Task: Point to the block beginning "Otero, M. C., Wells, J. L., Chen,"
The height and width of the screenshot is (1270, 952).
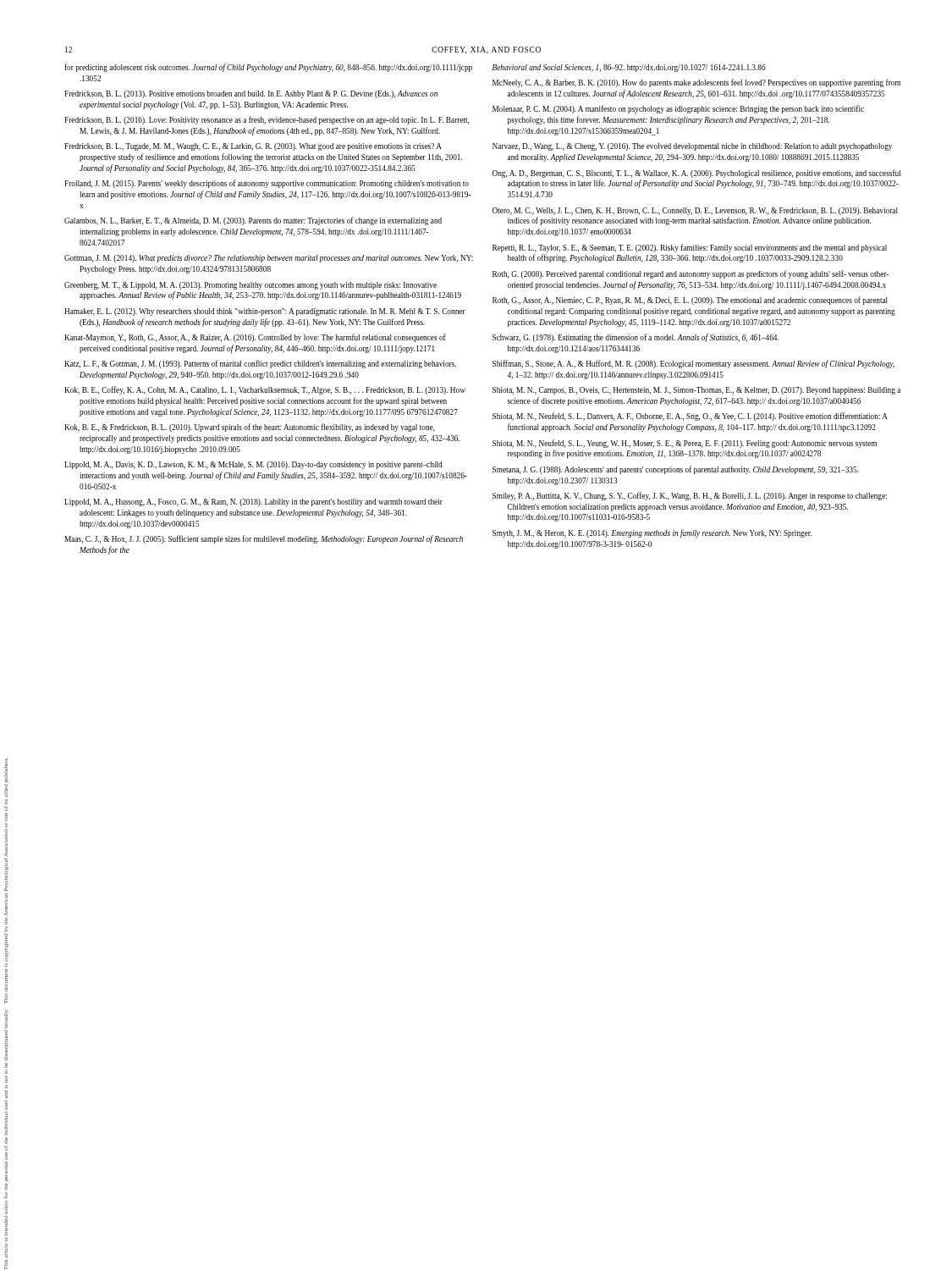Action: coord(695,221)
